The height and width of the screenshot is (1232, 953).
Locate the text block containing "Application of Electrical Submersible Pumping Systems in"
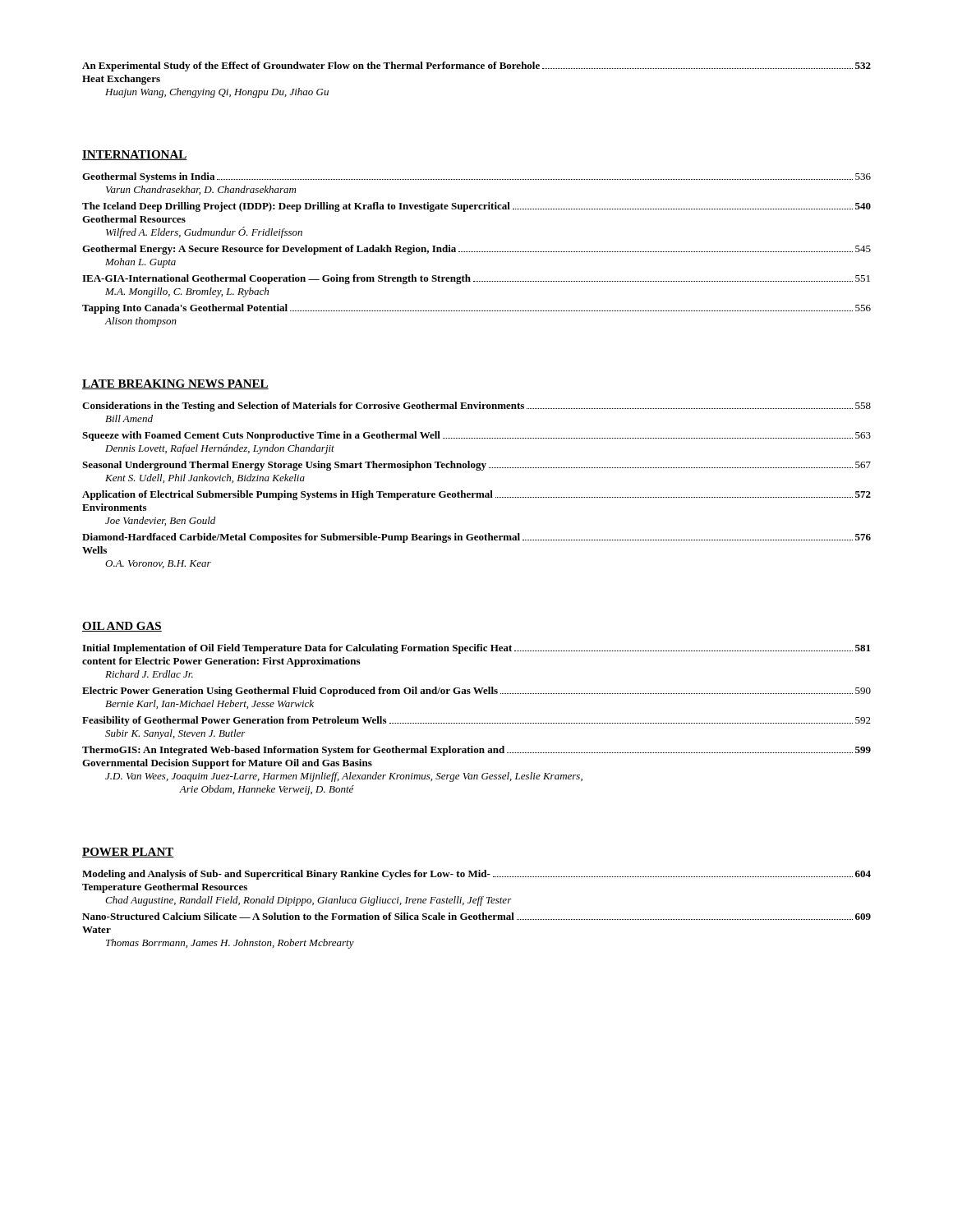click(476, 508)
